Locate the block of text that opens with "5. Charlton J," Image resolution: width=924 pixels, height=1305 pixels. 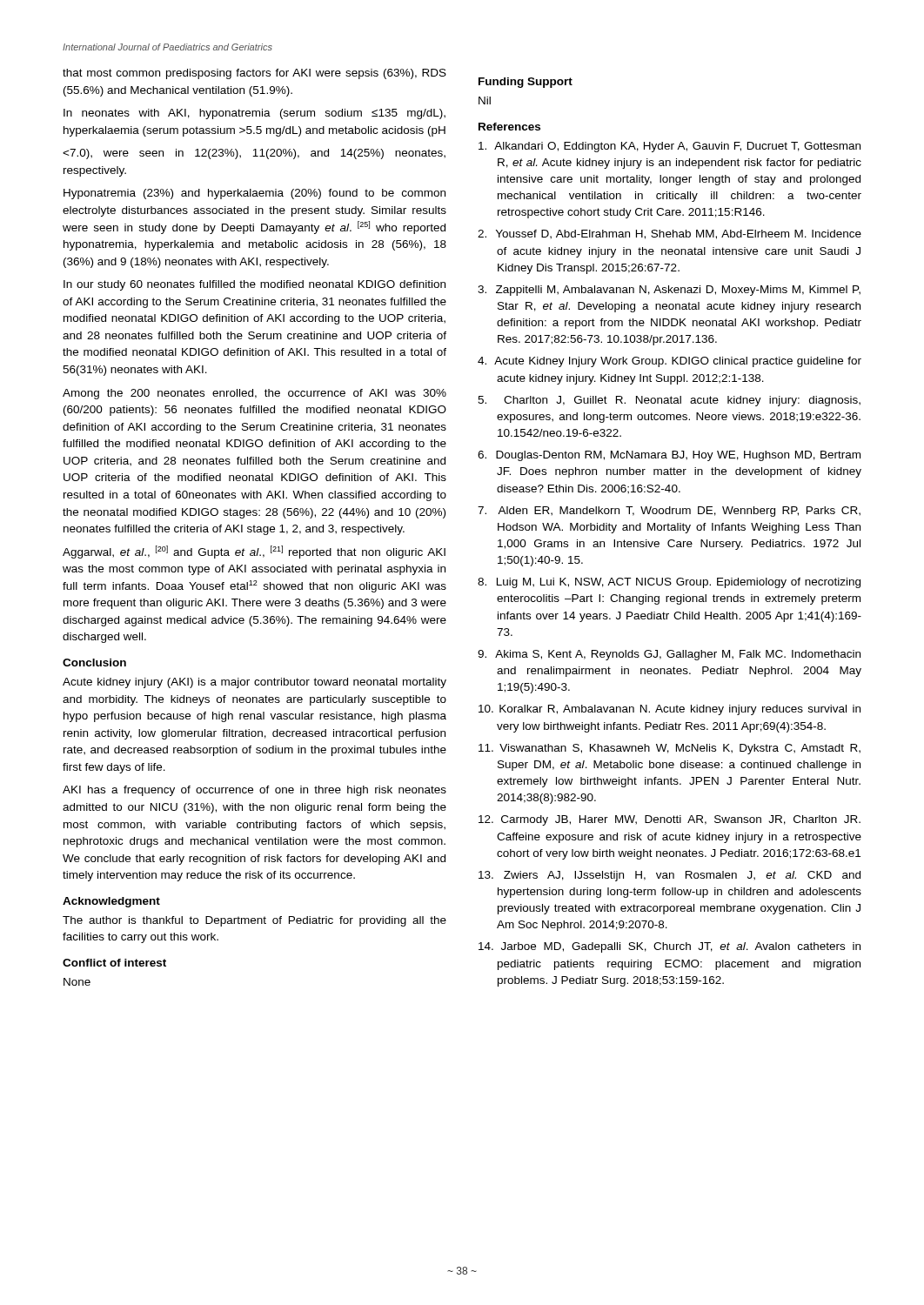669,416
